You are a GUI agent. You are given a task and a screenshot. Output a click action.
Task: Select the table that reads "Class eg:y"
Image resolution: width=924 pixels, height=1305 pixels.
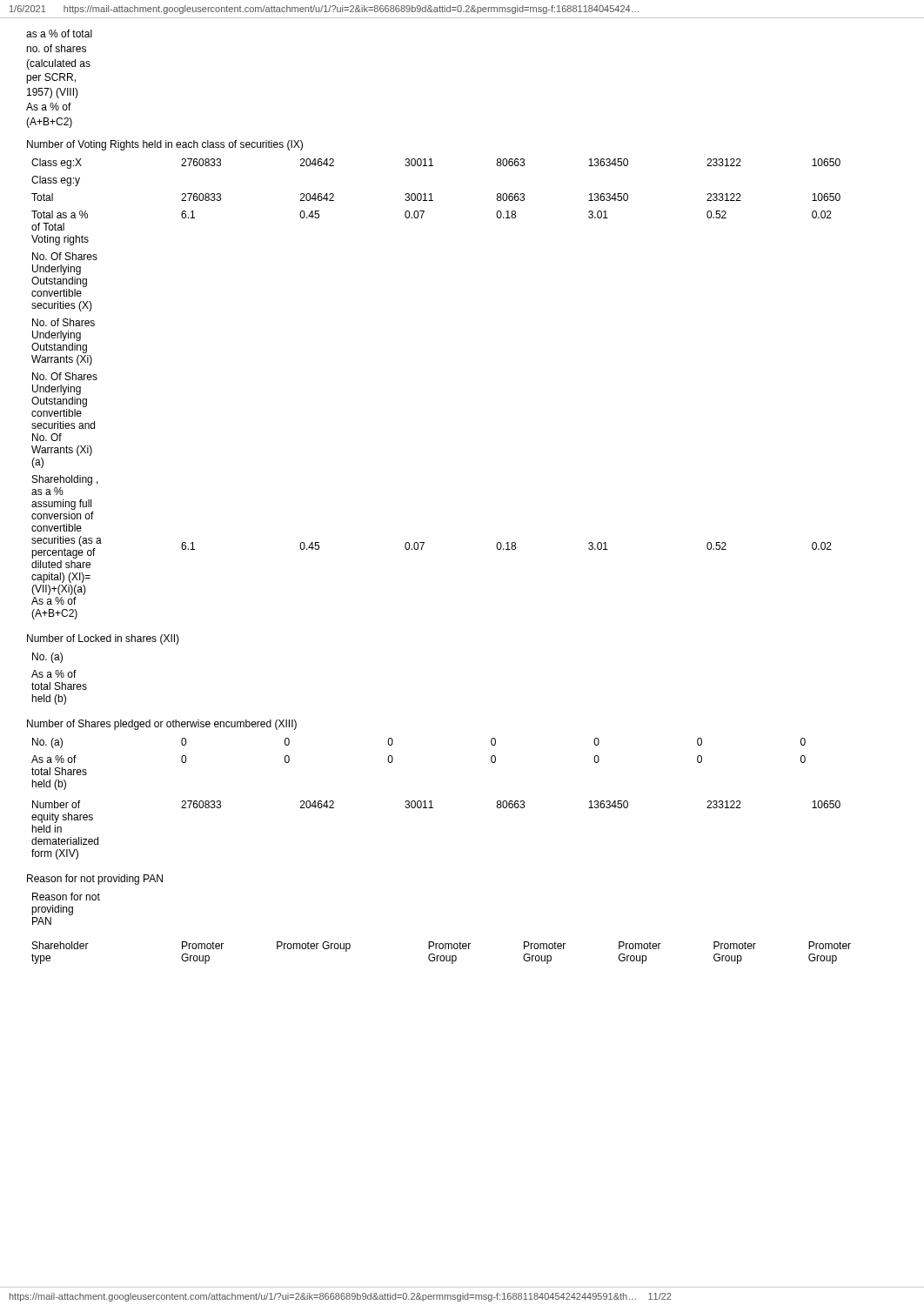462,388
